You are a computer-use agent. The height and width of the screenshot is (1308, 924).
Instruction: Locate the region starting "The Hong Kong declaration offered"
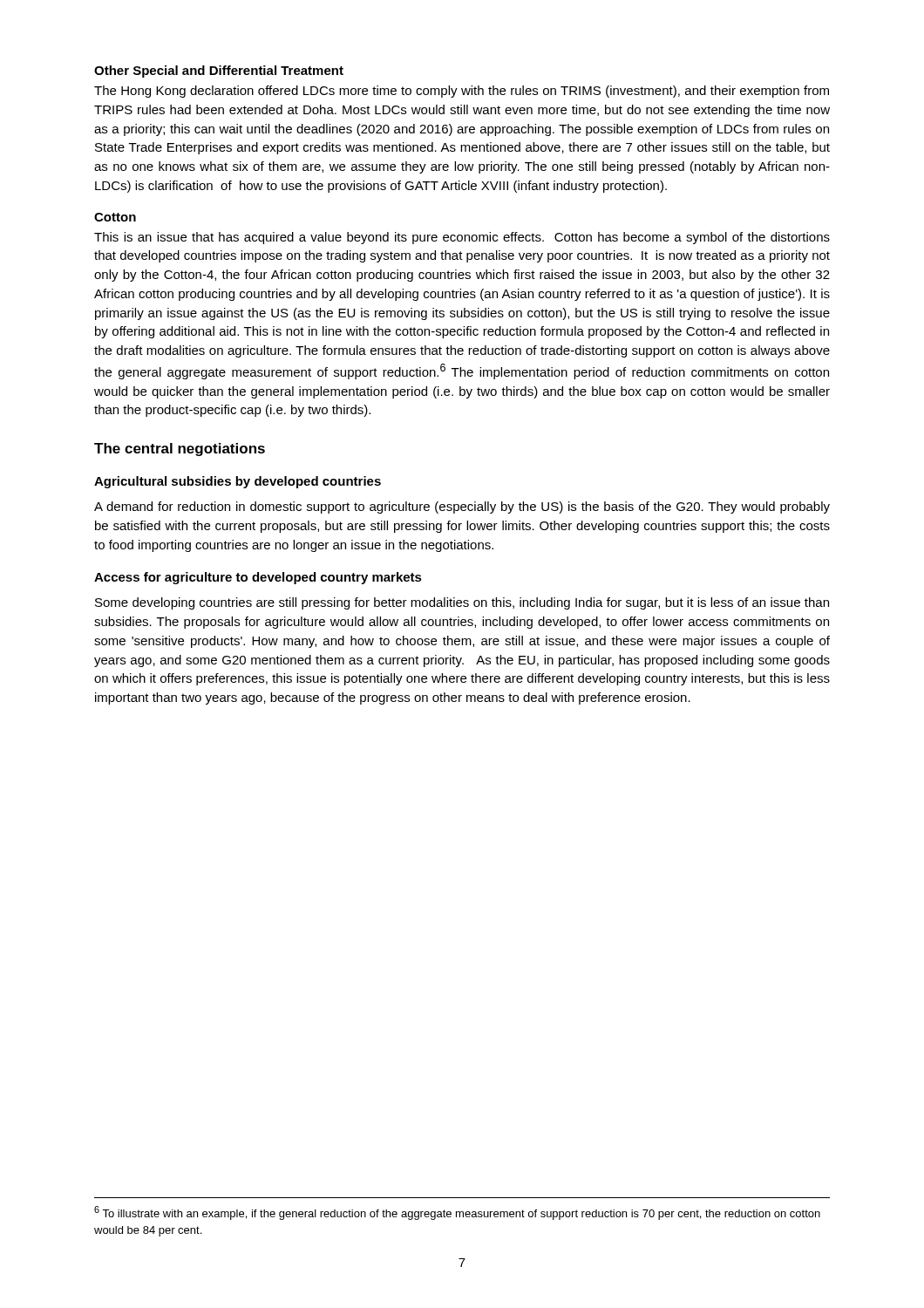click(462, 138)
